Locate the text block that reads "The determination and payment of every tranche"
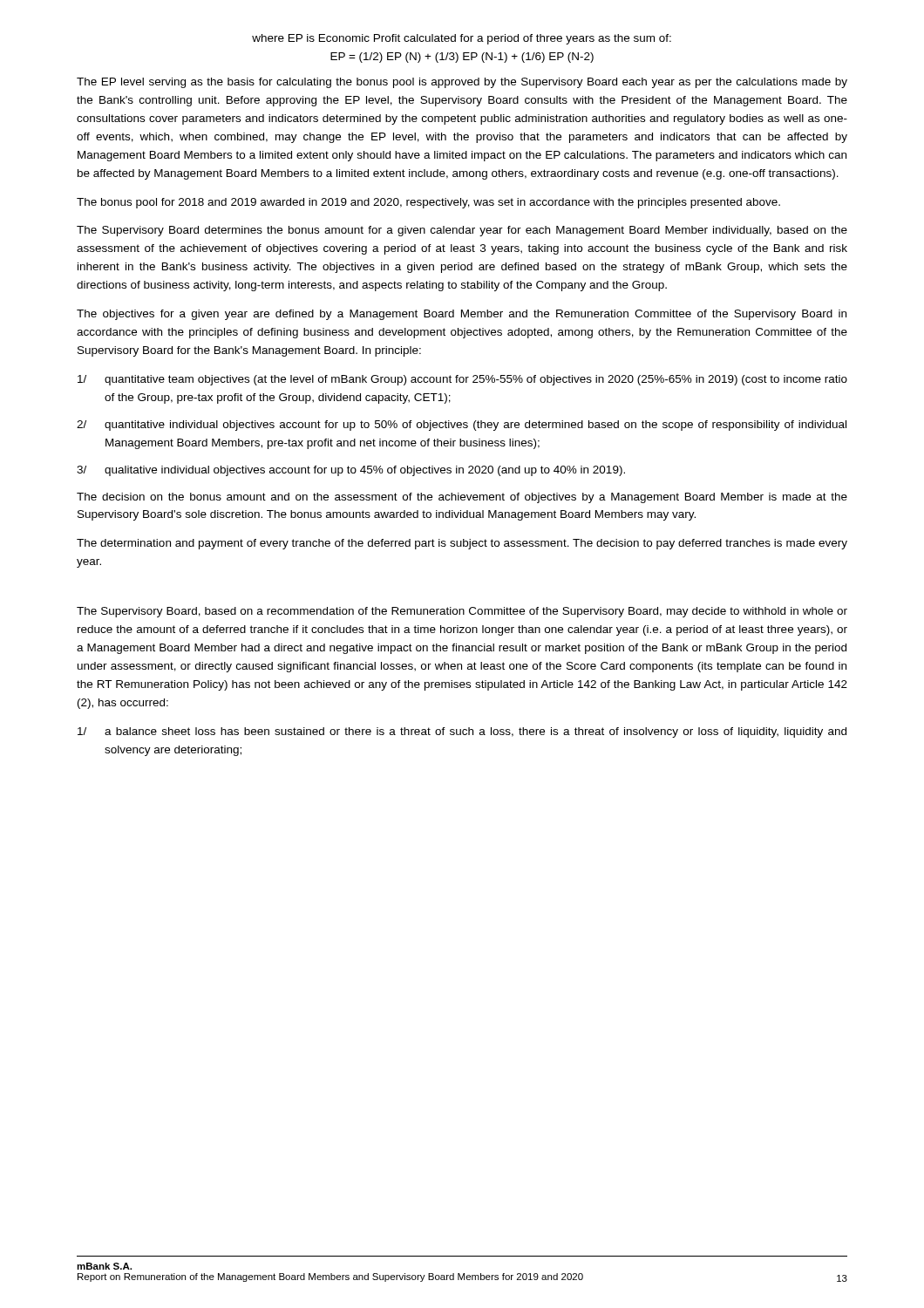Screen dimensions: 1308x924 tap(462, 553)
